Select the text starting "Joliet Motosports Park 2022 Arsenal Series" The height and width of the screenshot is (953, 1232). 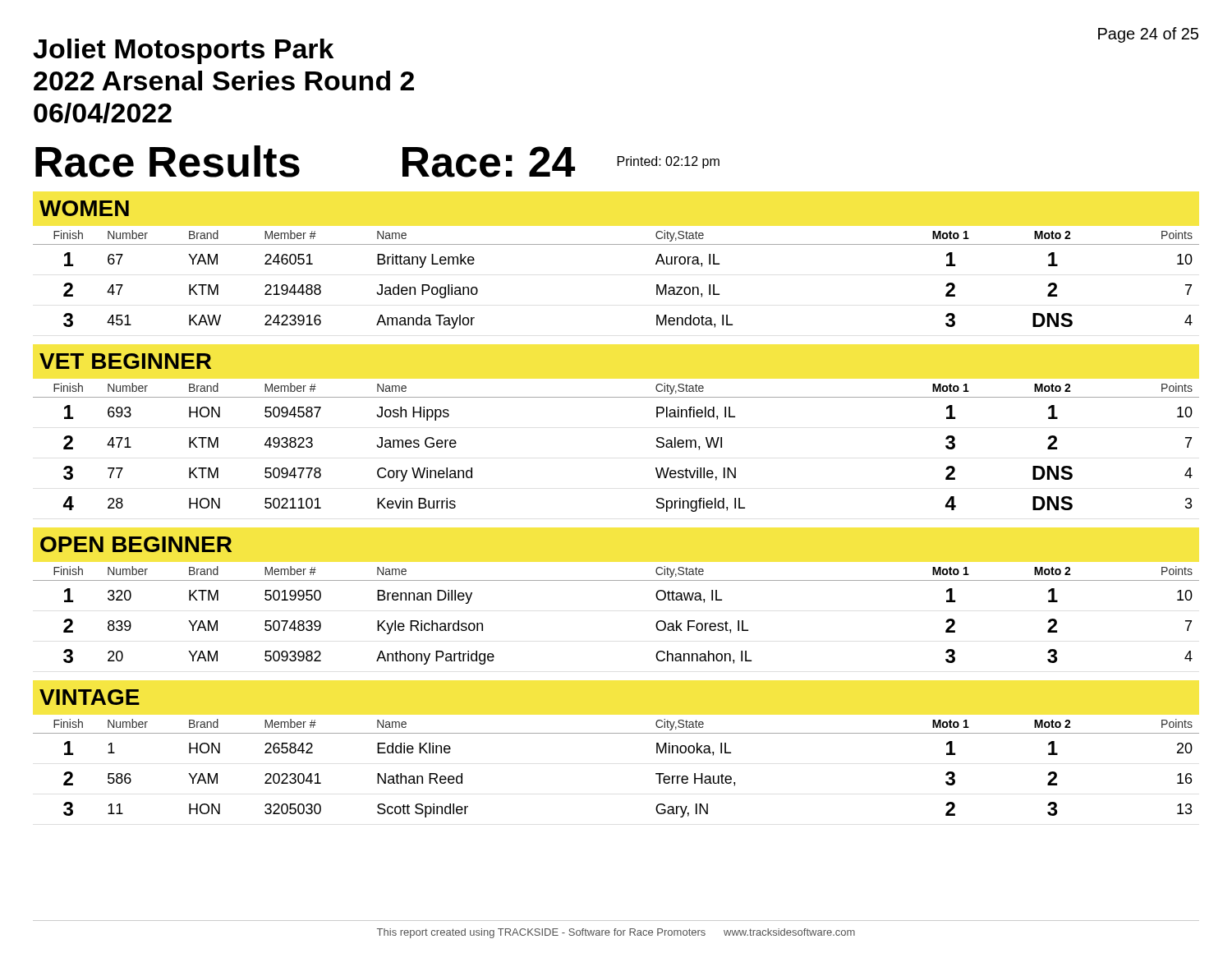click(x=188, y=49)
